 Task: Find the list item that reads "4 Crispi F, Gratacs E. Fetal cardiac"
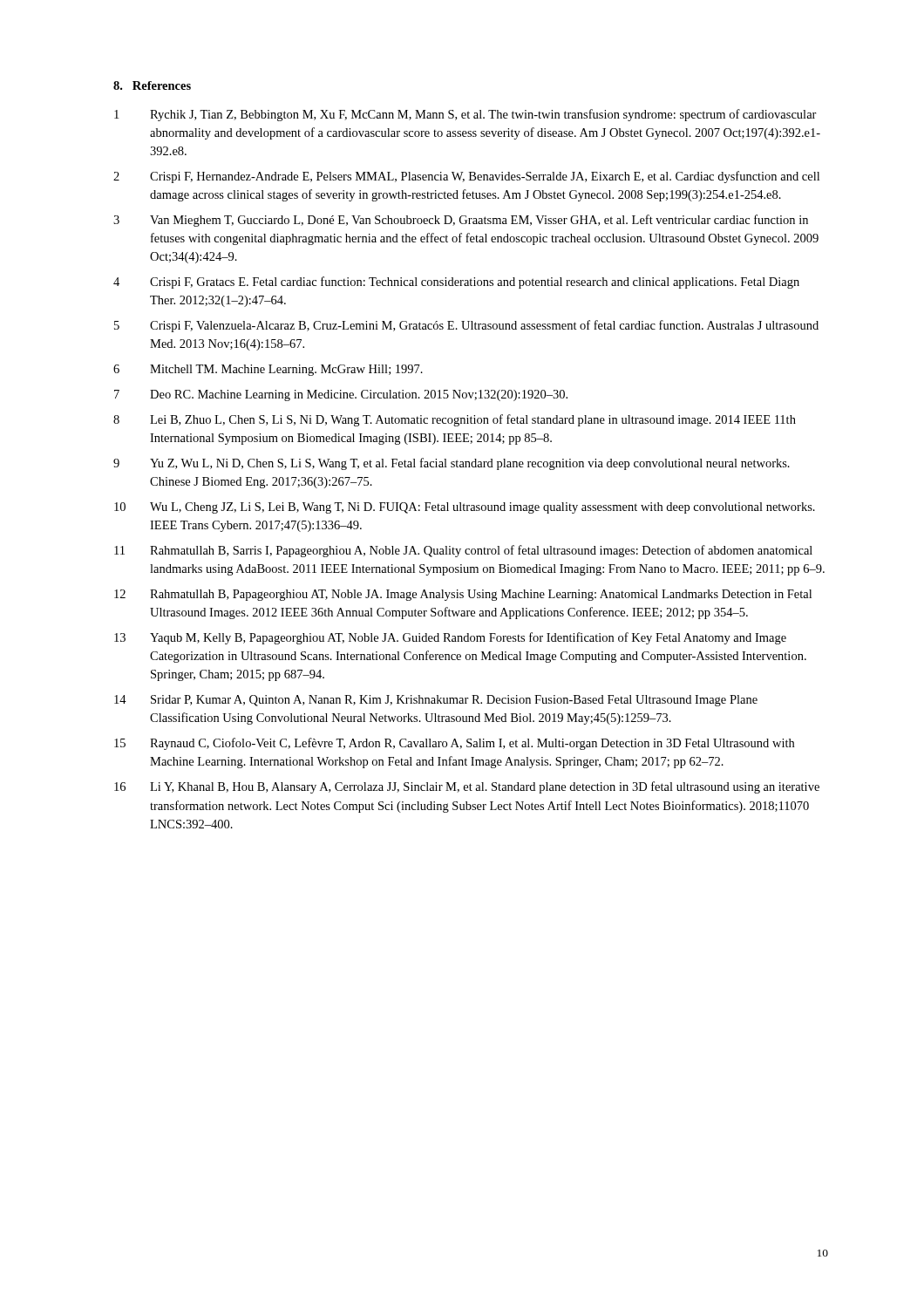pyautogui.click(x=471, y=291)
